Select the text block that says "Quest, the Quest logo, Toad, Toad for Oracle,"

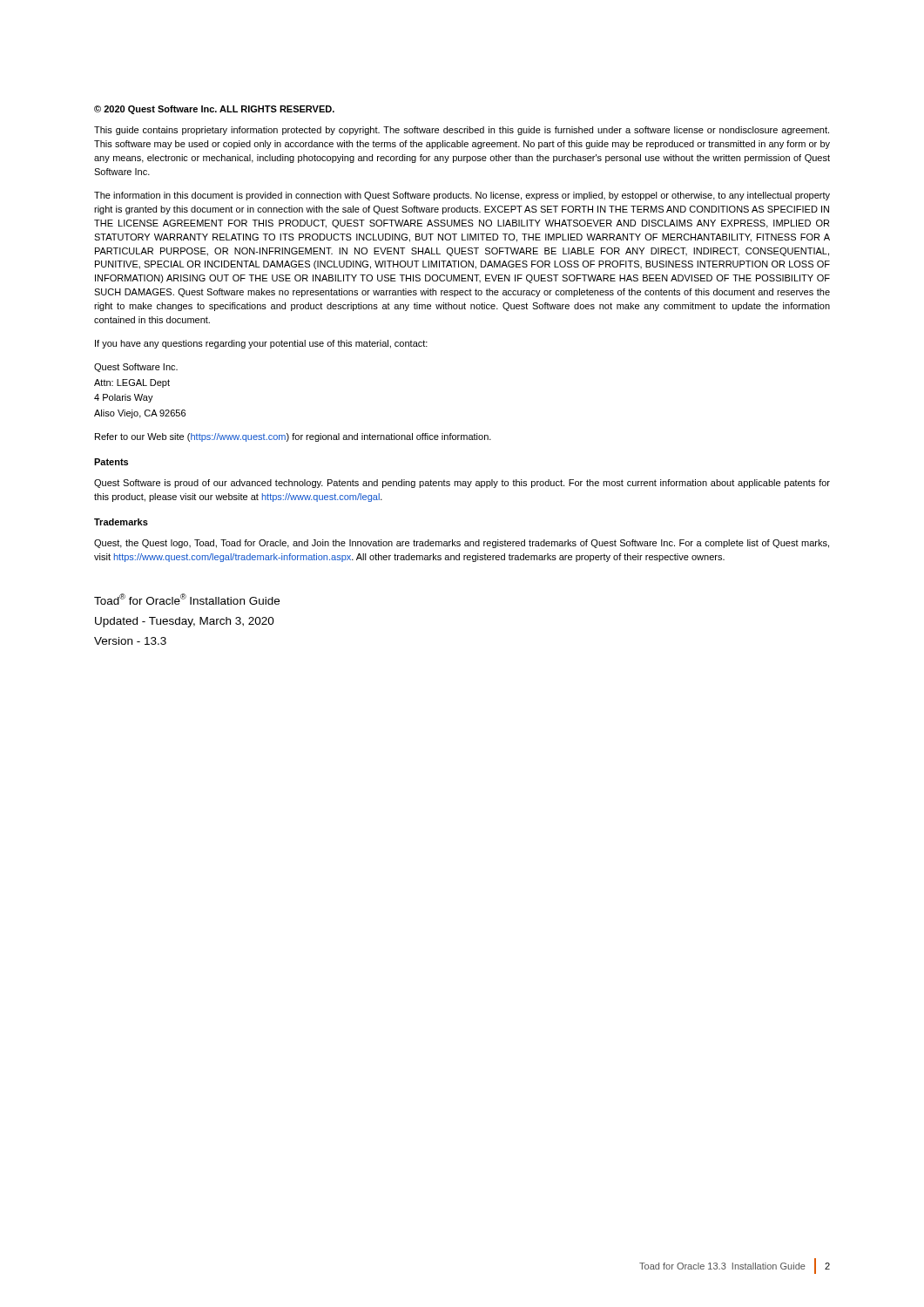(462, 551)
